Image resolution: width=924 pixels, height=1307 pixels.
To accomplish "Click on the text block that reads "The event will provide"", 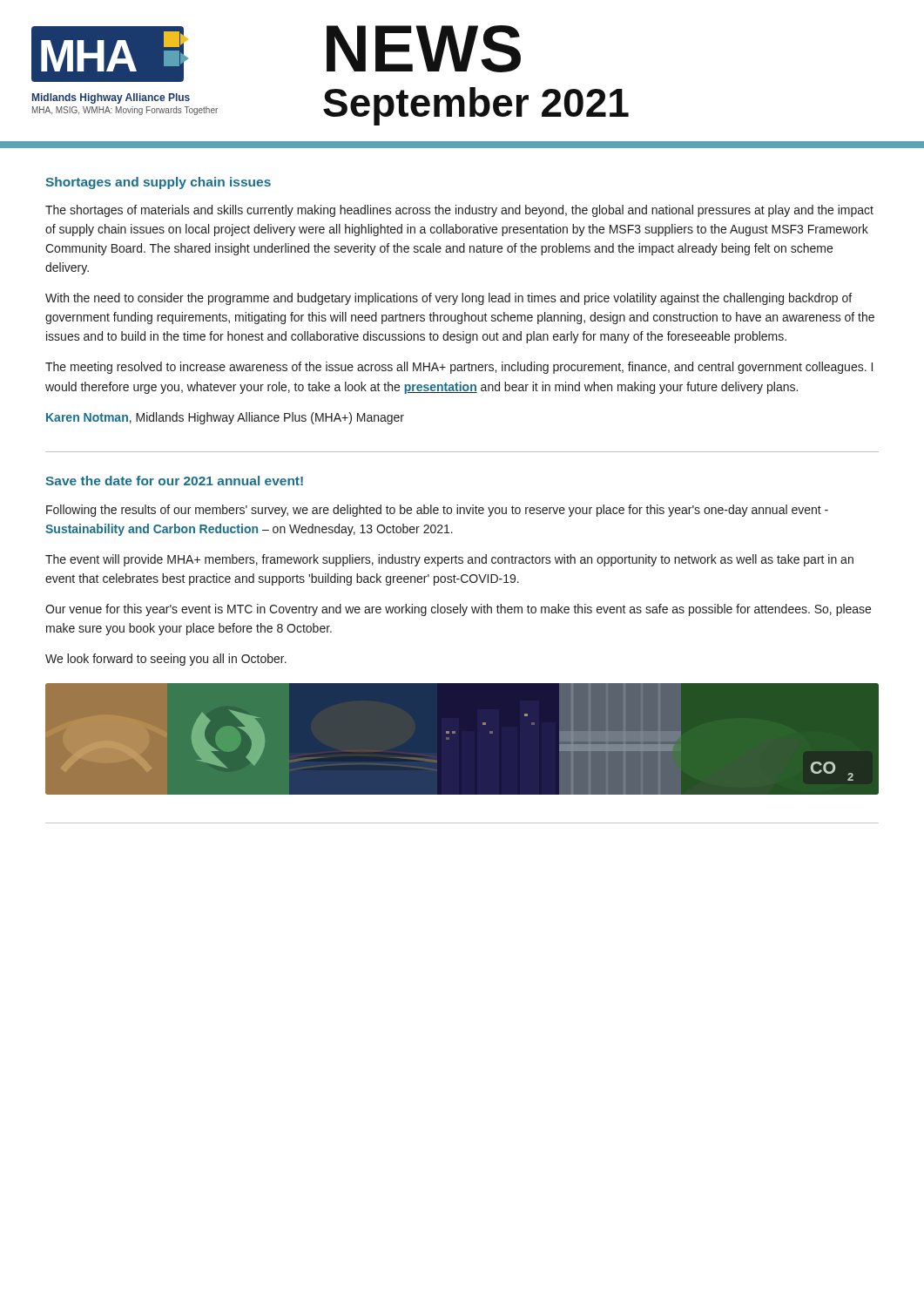I will click(450, 569).
